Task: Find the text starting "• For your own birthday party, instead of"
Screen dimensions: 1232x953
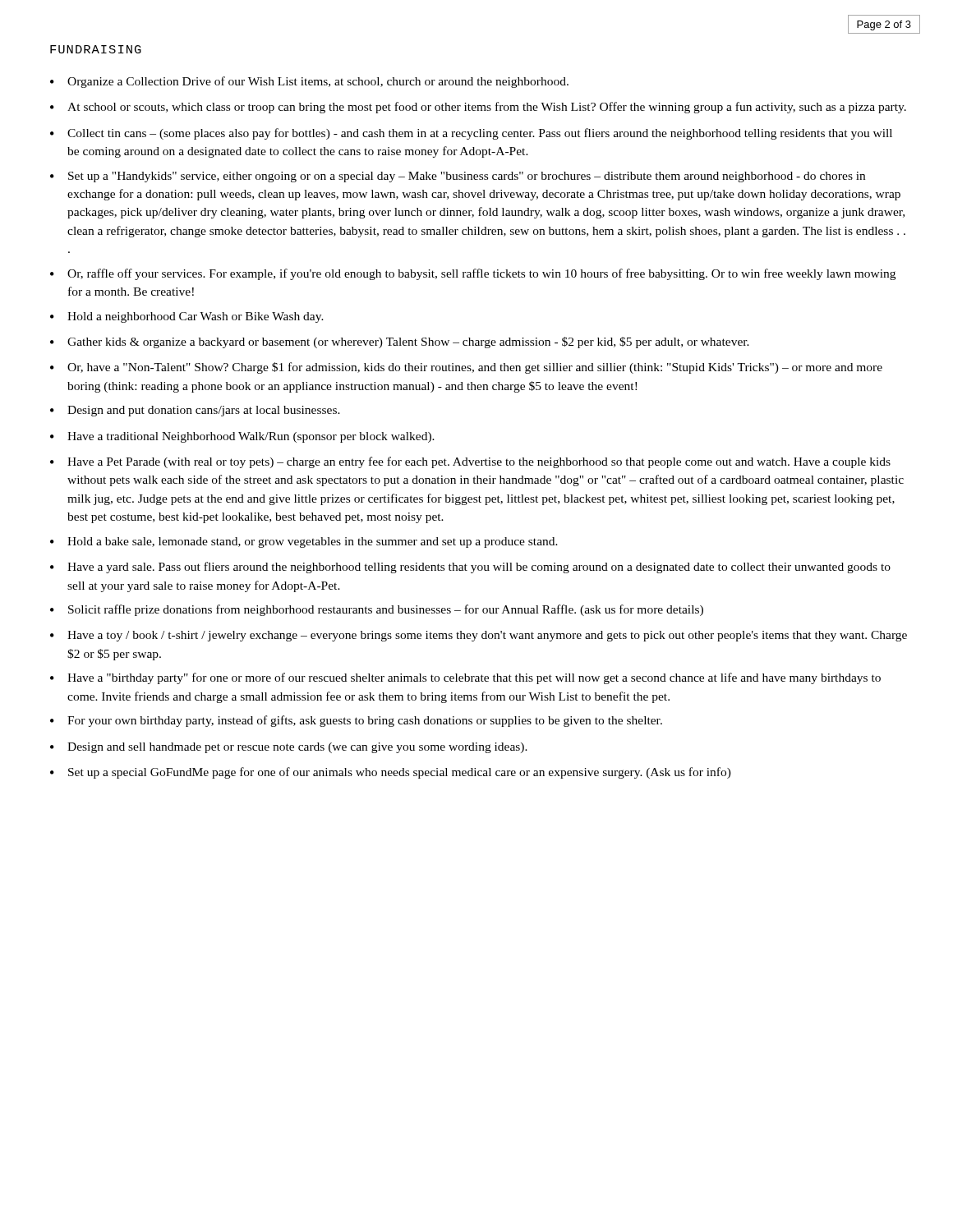Action: click(479, 721)
